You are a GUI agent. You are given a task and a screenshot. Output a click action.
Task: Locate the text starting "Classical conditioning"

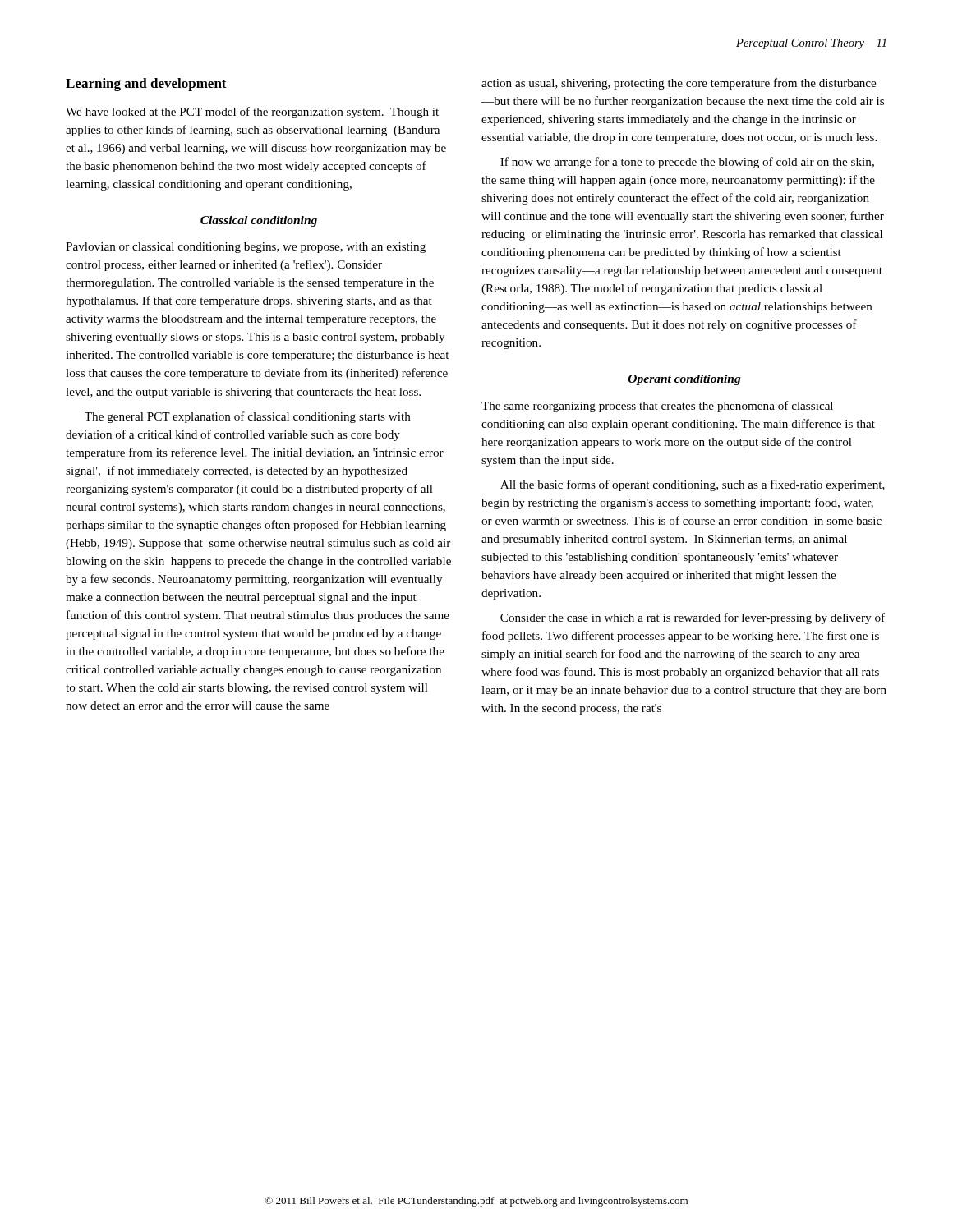click(x=259, y=220)
